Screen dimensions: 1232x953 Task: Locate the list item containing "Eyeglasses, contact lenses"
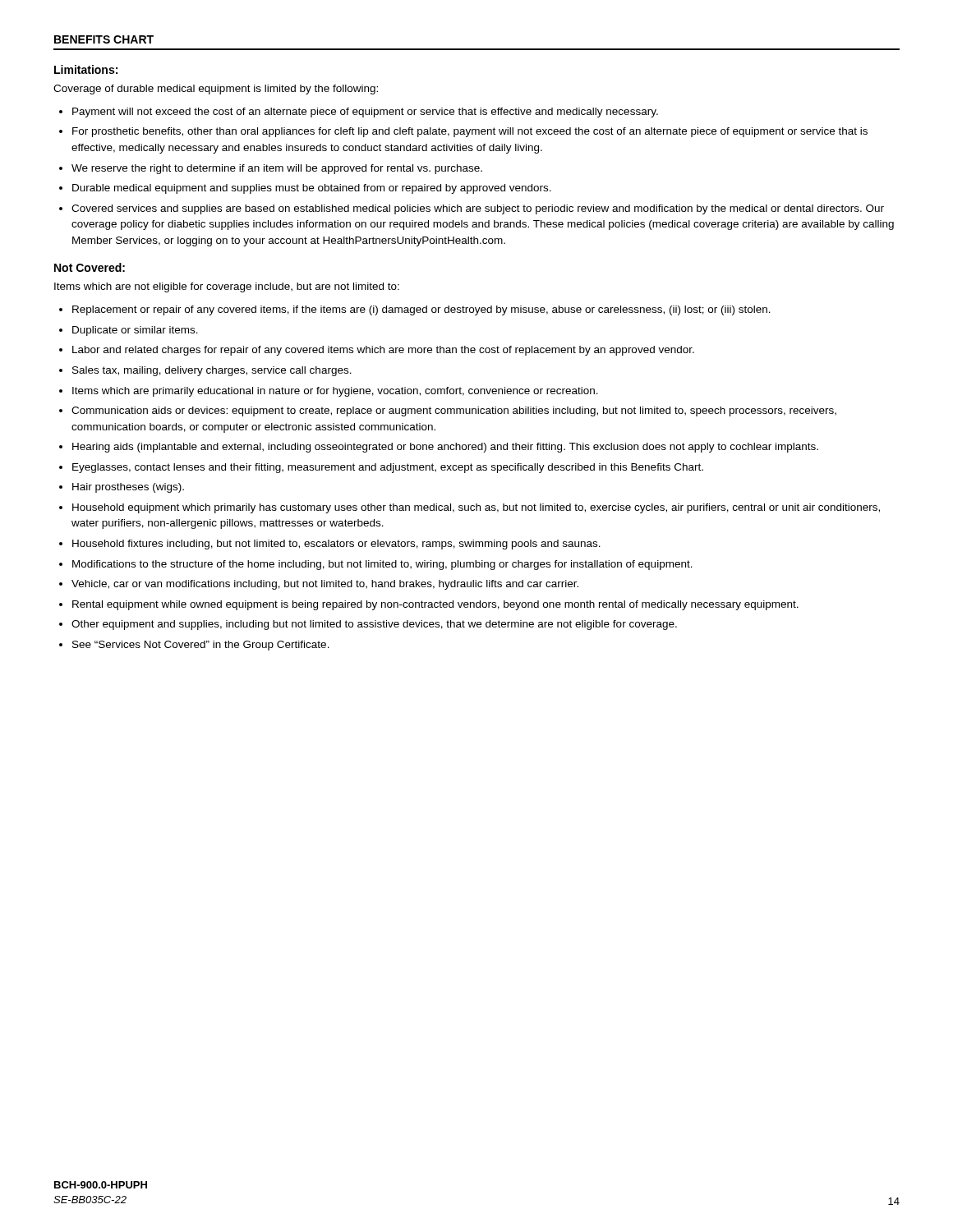click(388, 467)
